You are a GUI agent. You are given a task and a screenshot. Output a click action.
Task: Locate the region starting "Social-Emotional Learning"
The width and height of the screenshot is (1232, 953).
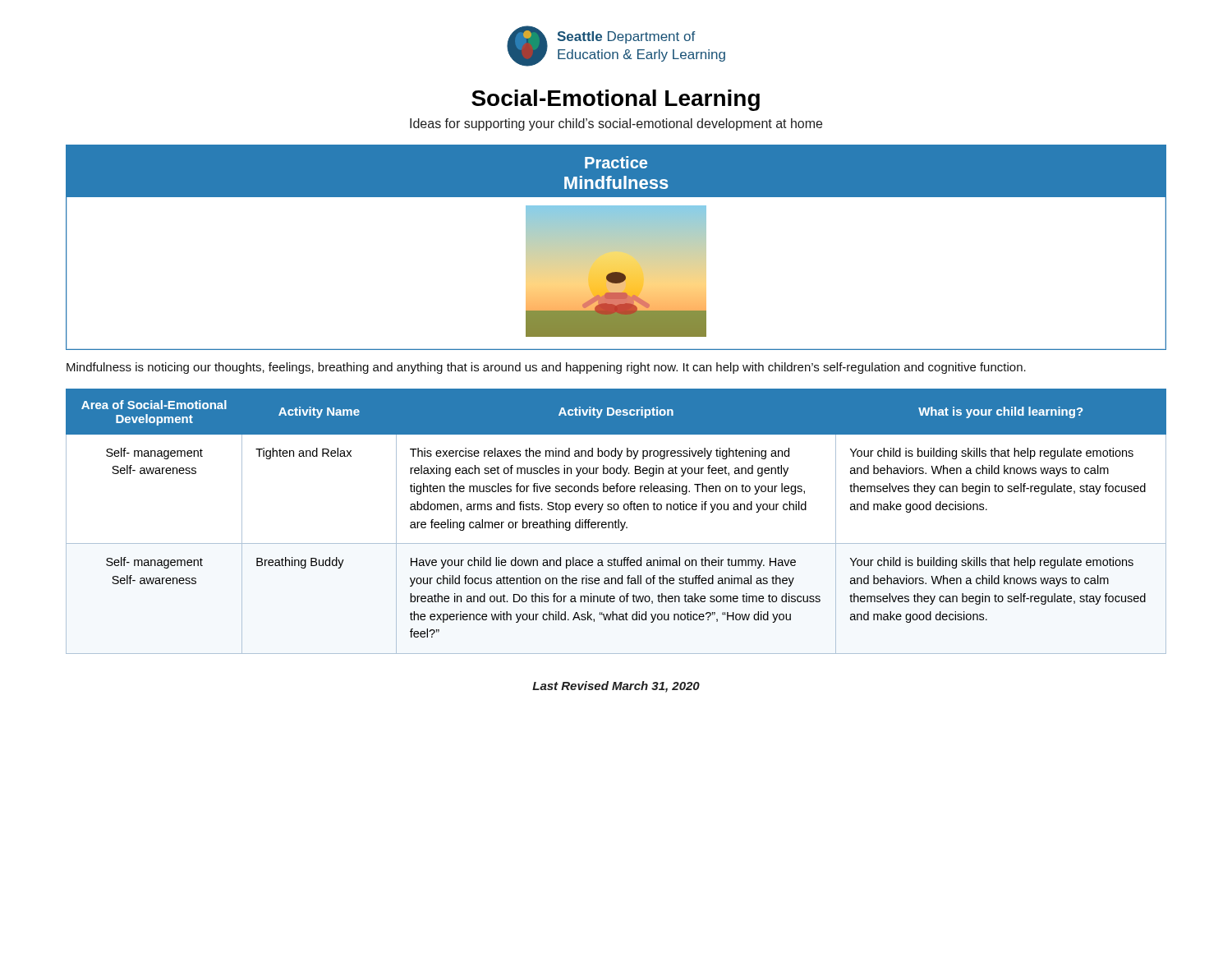point(616,98)
